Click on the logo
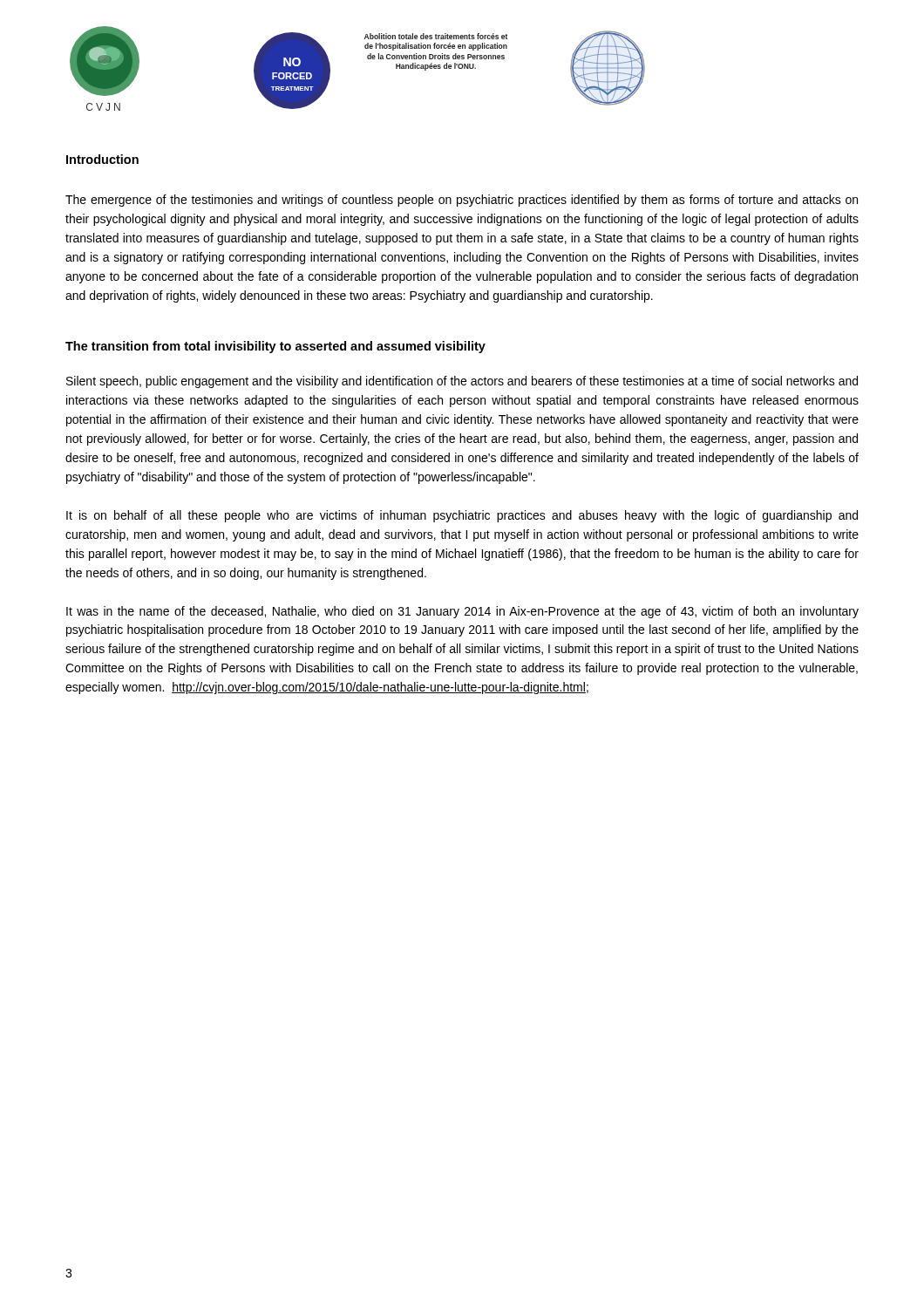This screenshot has width=924, height=1308. (x=462, y=69)
